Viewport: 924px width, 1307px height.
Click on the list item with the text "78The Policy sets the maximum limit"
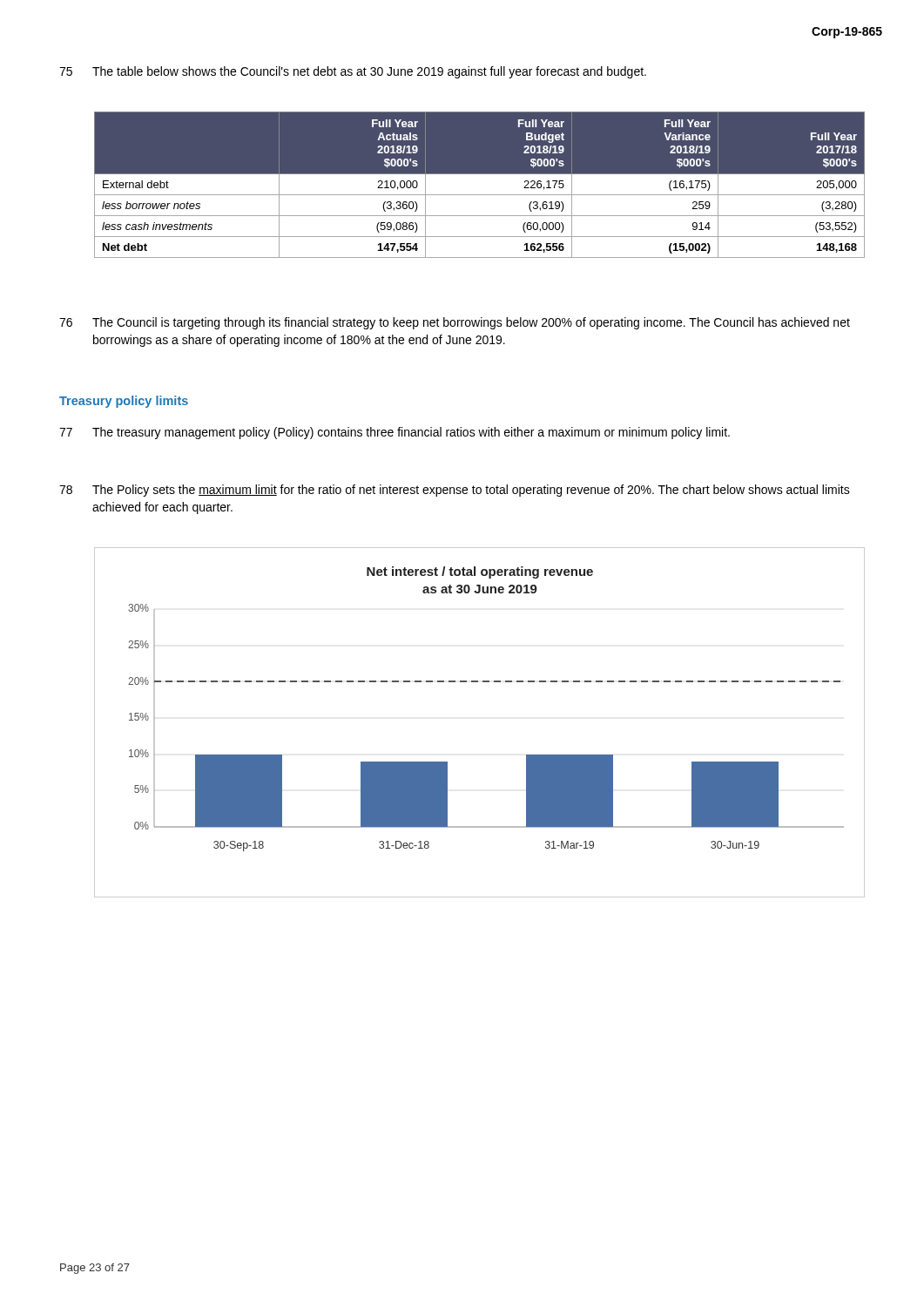(x=462, y=499)
